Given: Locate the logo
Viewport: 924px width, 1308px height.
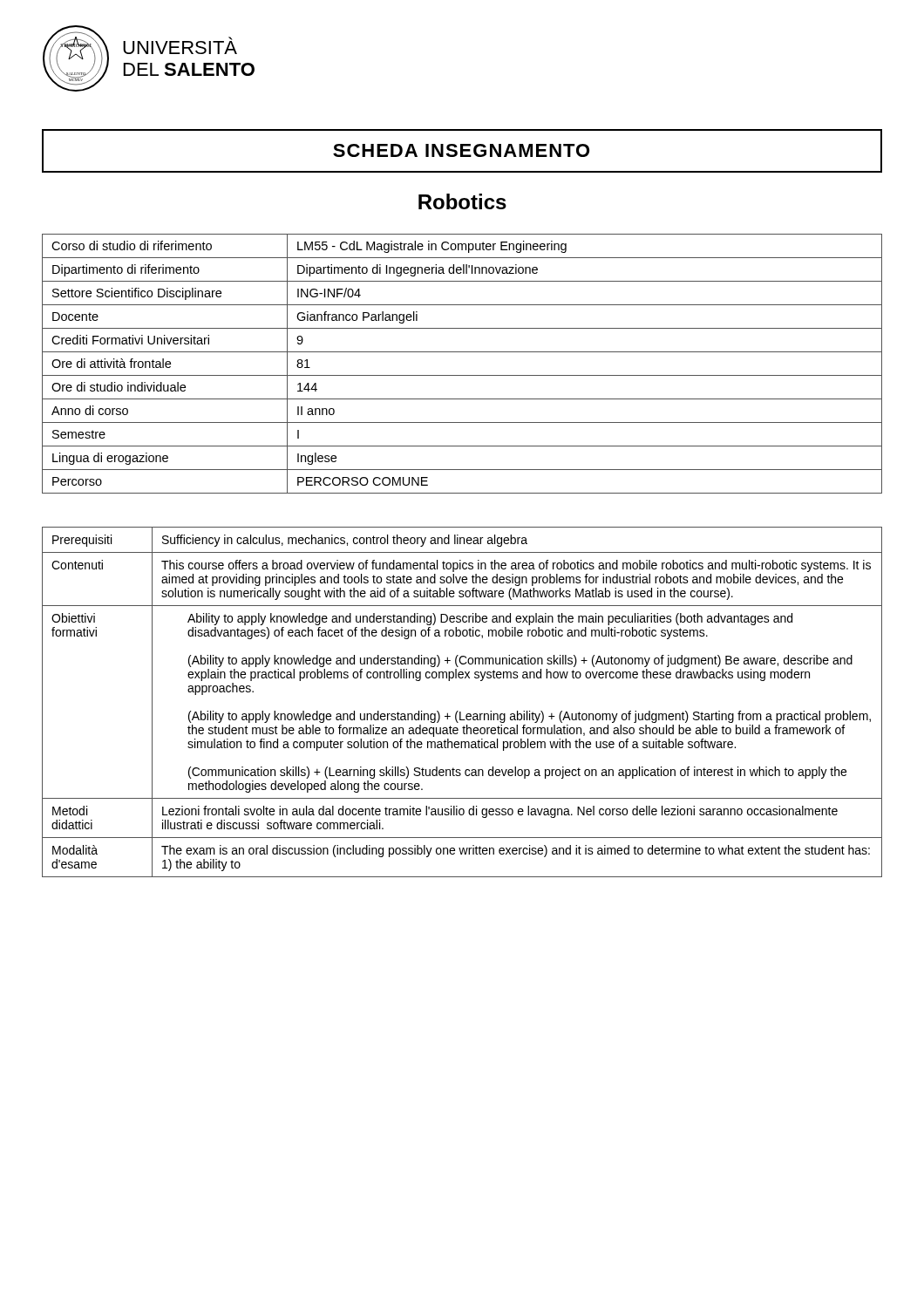Looking at the screenshot, I should coord(149,58).
